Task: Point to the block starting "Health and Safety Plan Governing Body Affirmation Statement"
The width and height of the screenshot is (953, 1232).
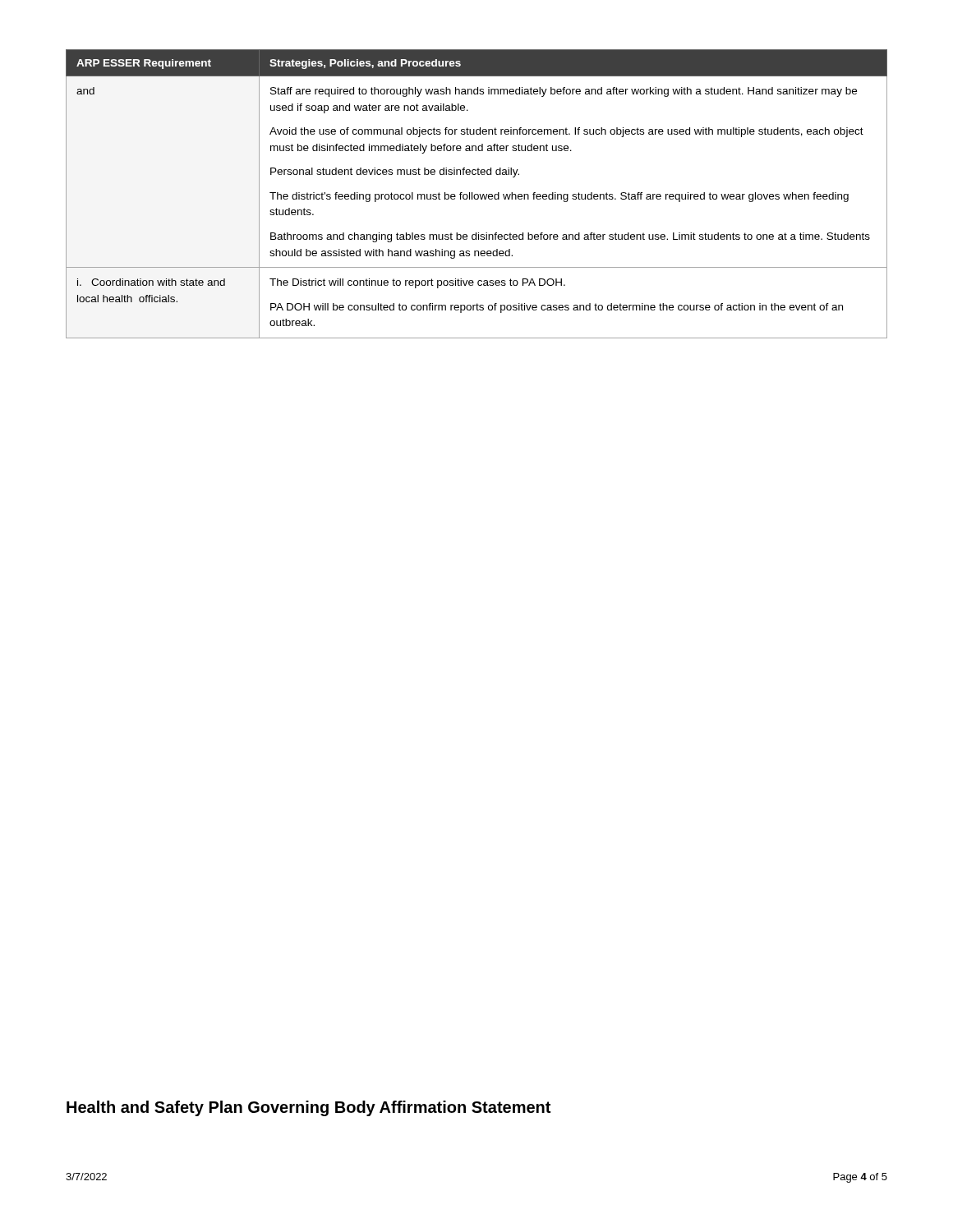Action: 308,1107
